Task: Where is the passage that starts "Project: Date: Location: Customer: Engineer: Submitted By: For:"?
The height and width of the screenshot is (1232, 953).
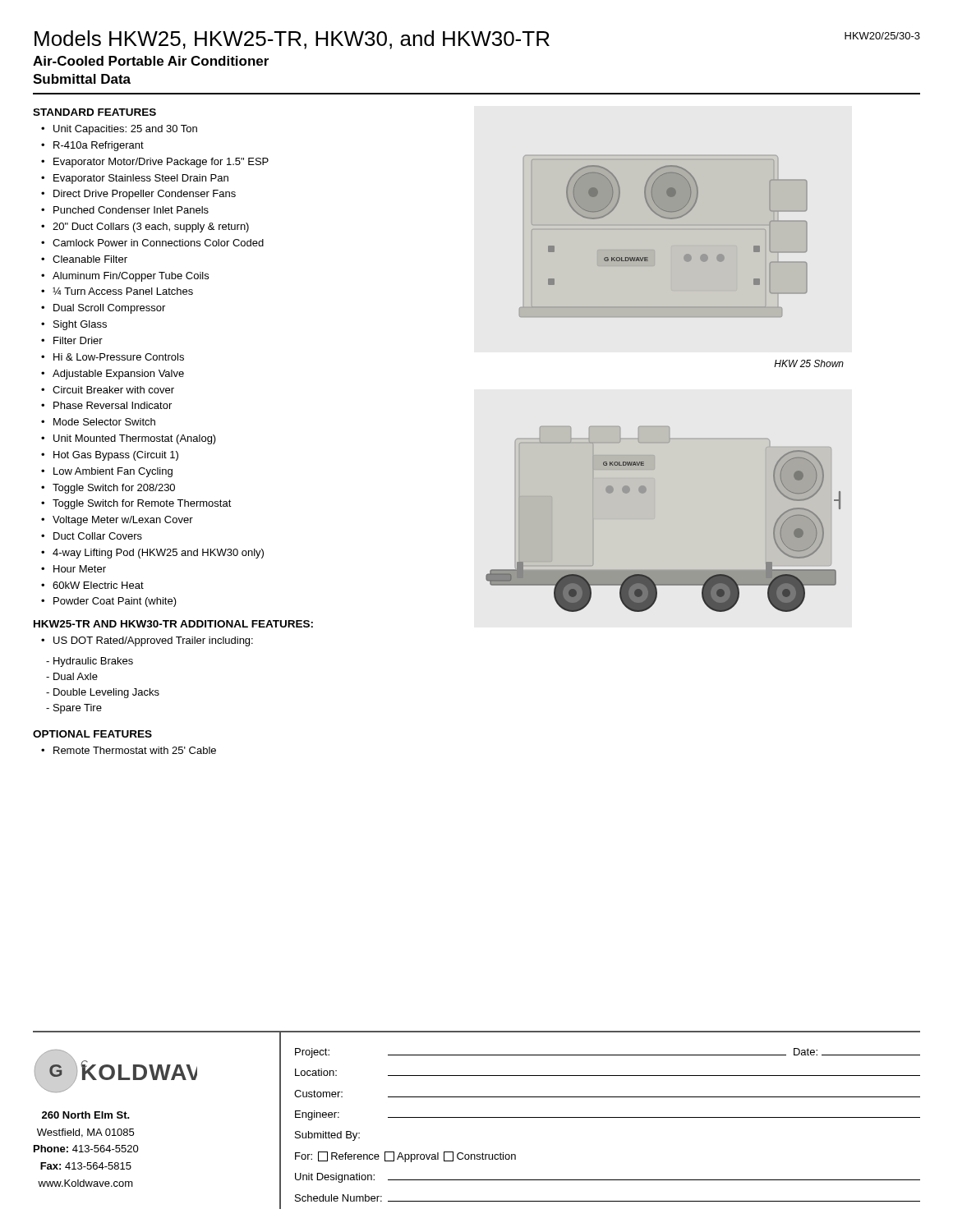Action: coord(607,1125)
